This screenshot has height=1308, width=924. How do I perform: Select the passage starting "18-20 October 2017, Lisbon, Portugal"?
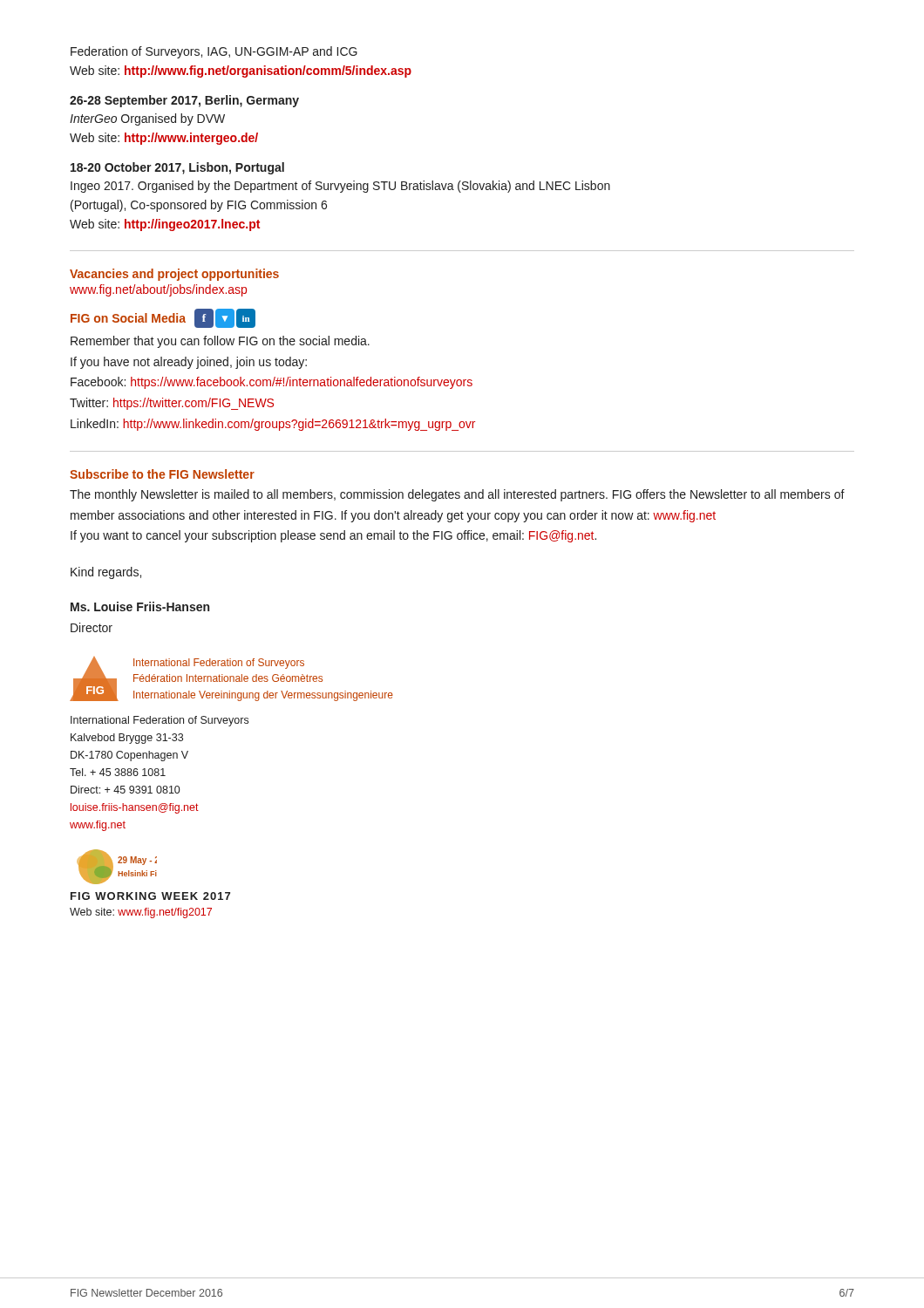pos(177,167)
